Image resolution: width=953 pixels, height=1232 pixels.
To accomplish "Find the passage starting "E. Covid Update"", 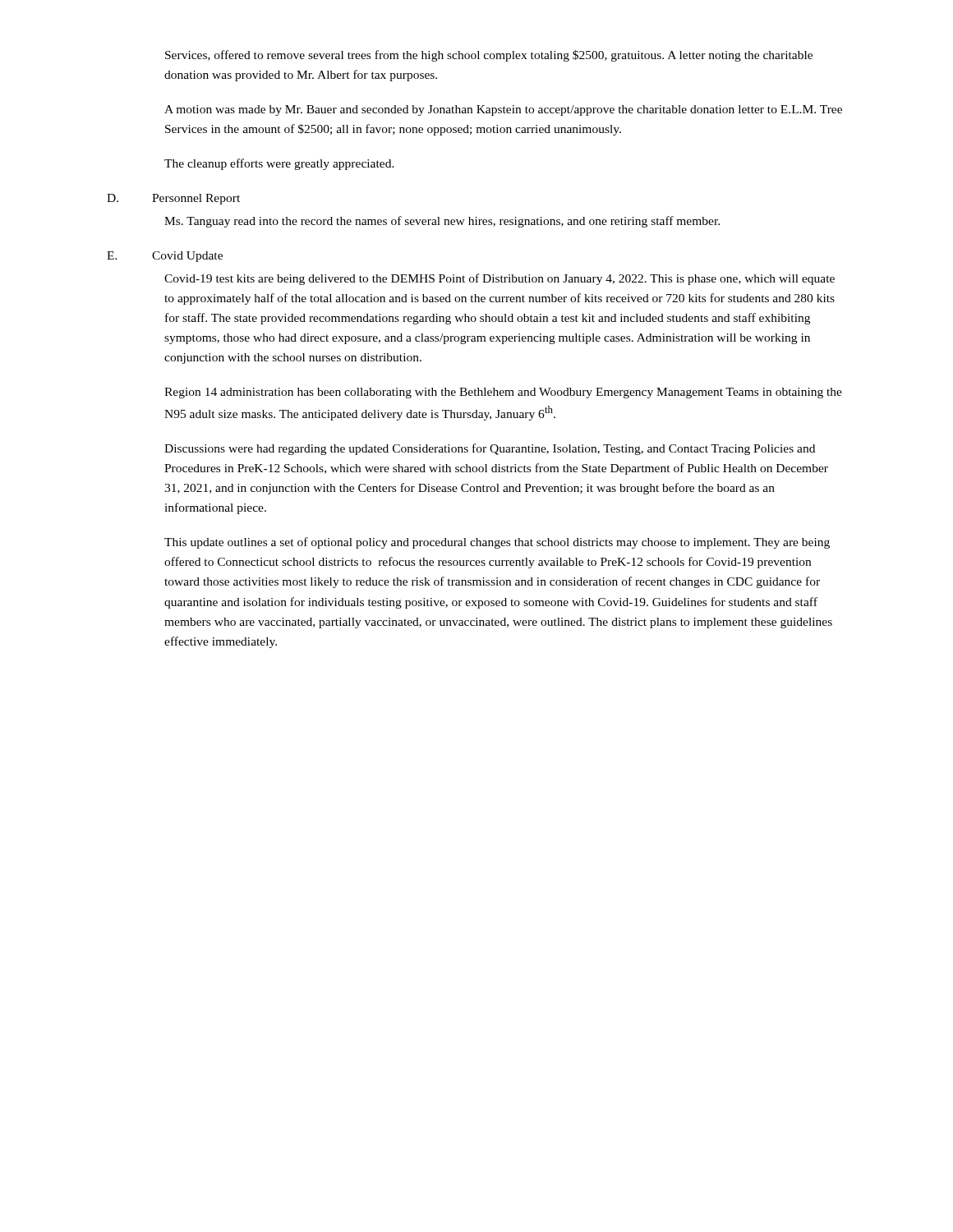I will click(x=165, y=257).
